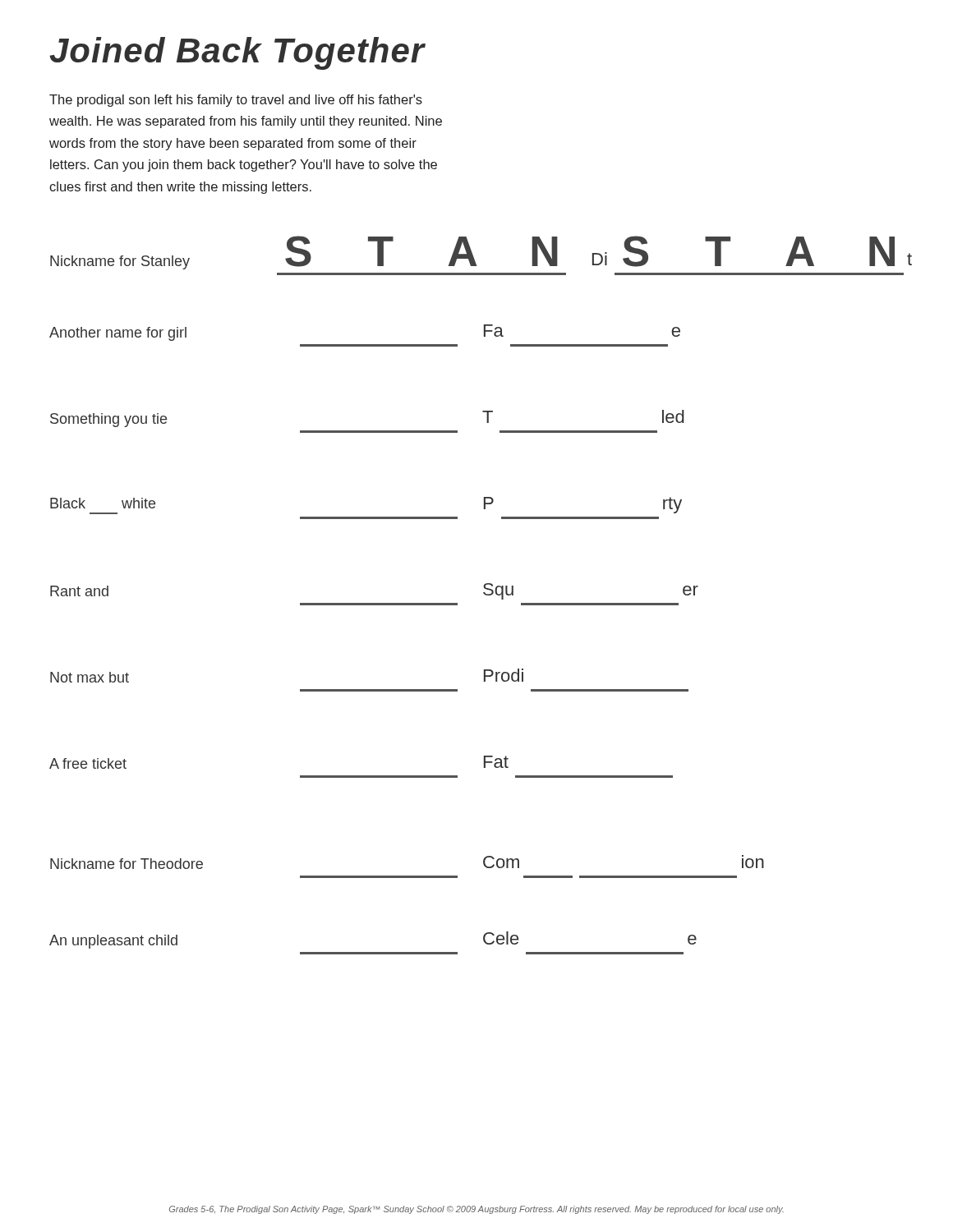The image size is (953, 1232).
Task: Click the title
Action: (237, 51)
